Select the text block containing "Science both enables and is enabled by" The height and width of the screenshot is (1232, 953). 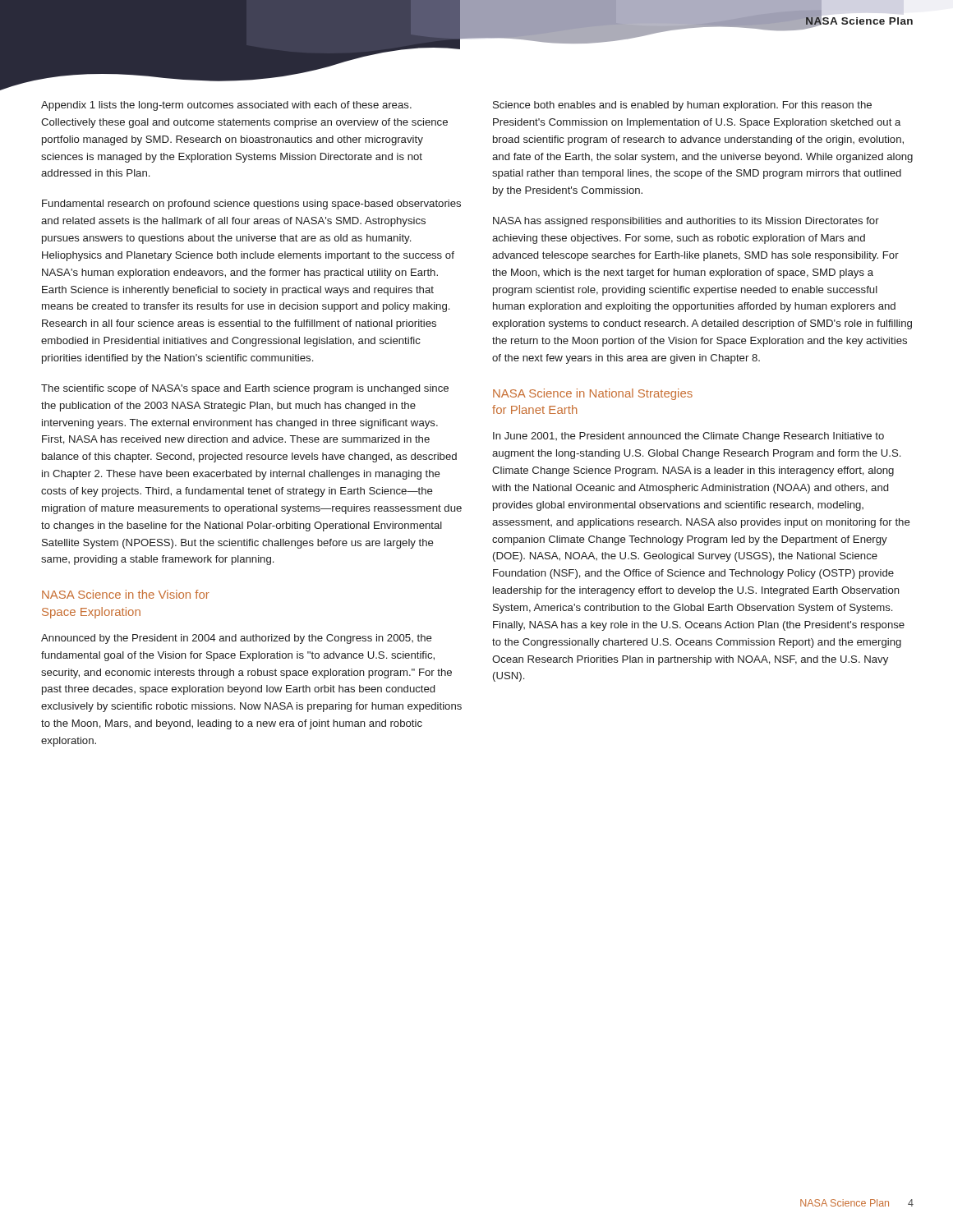[703, 148]
